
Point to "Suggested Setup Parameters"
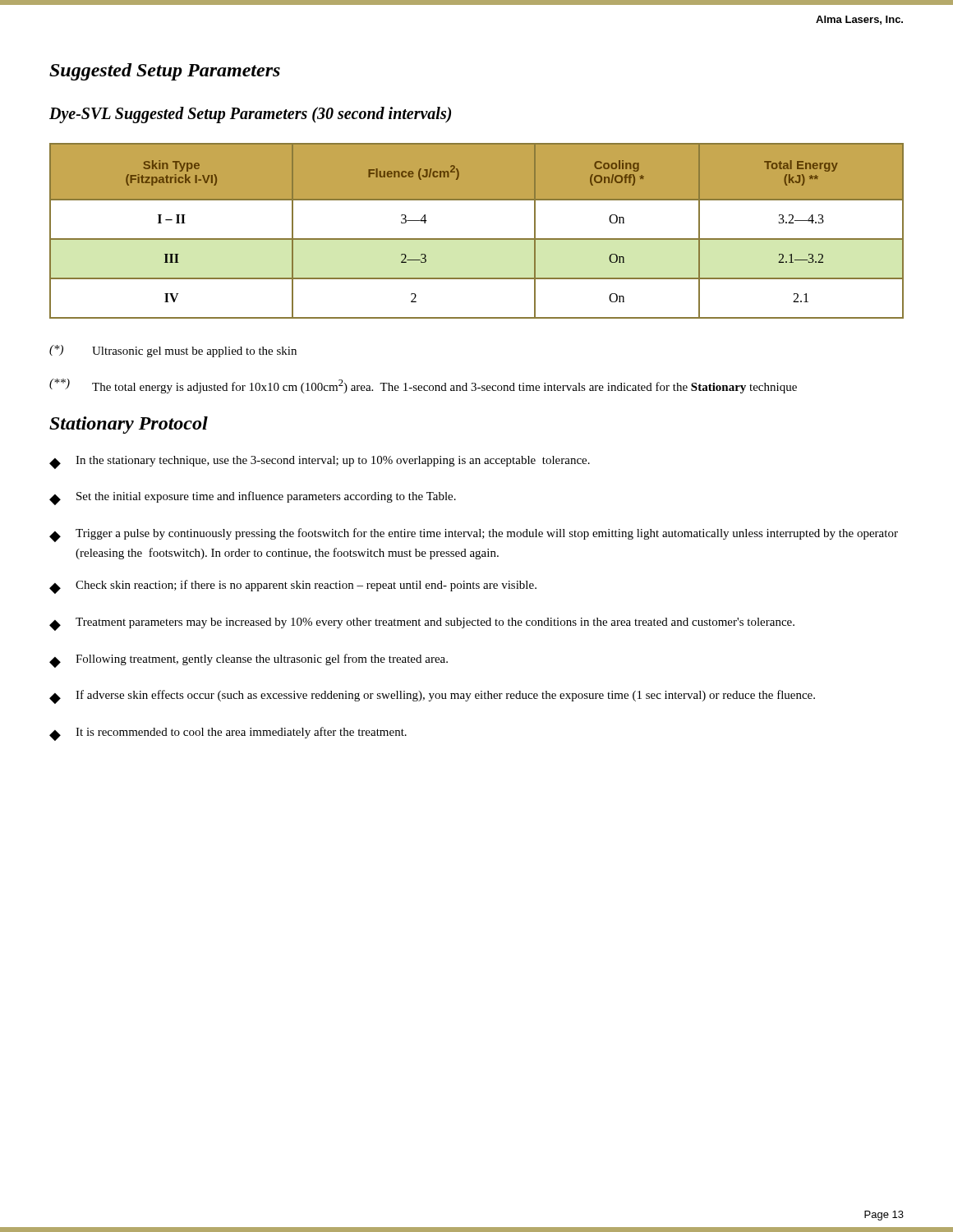pyautogui.click(x=165, y=70)
